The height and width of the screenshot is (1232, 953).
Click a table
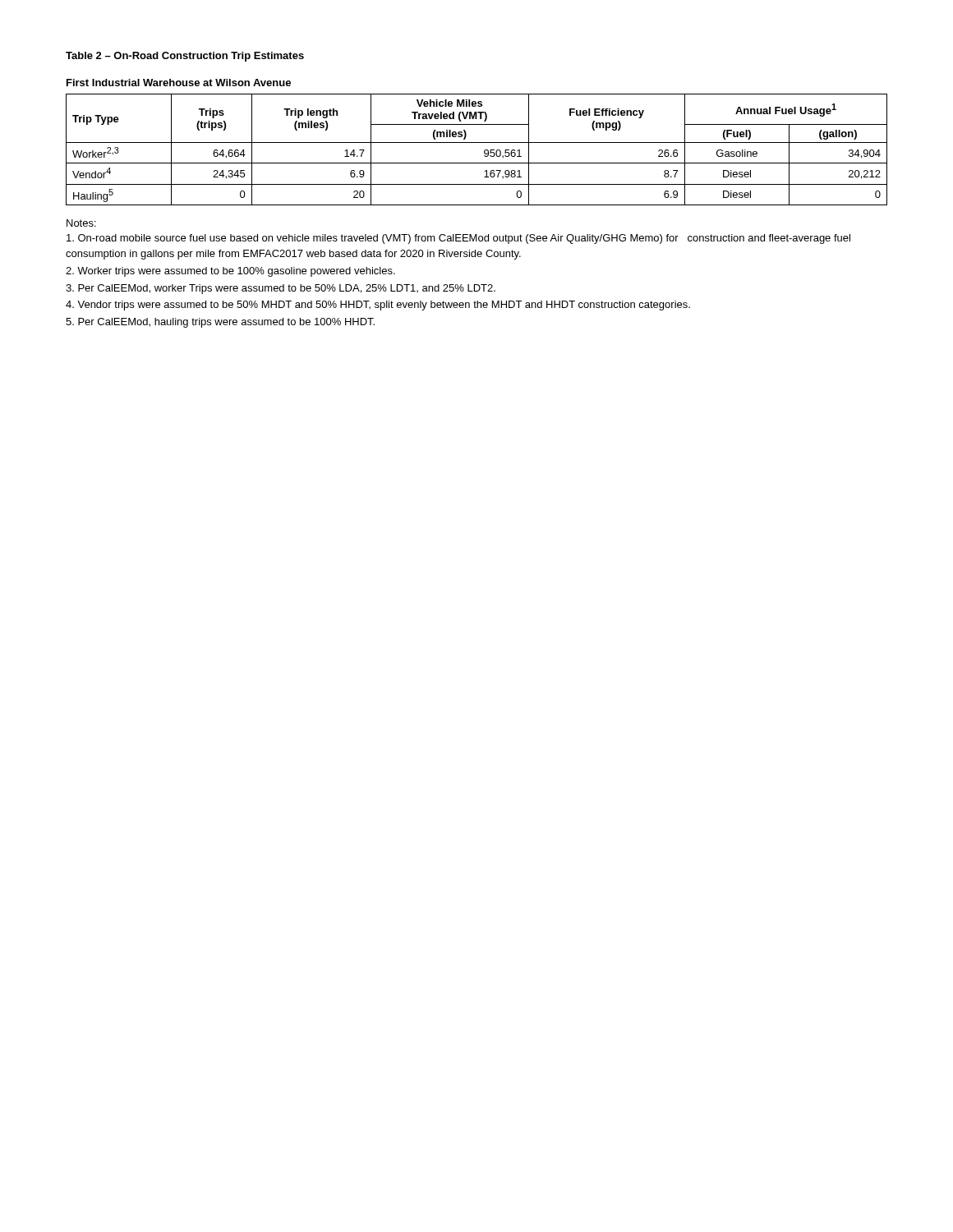[476, 150]
